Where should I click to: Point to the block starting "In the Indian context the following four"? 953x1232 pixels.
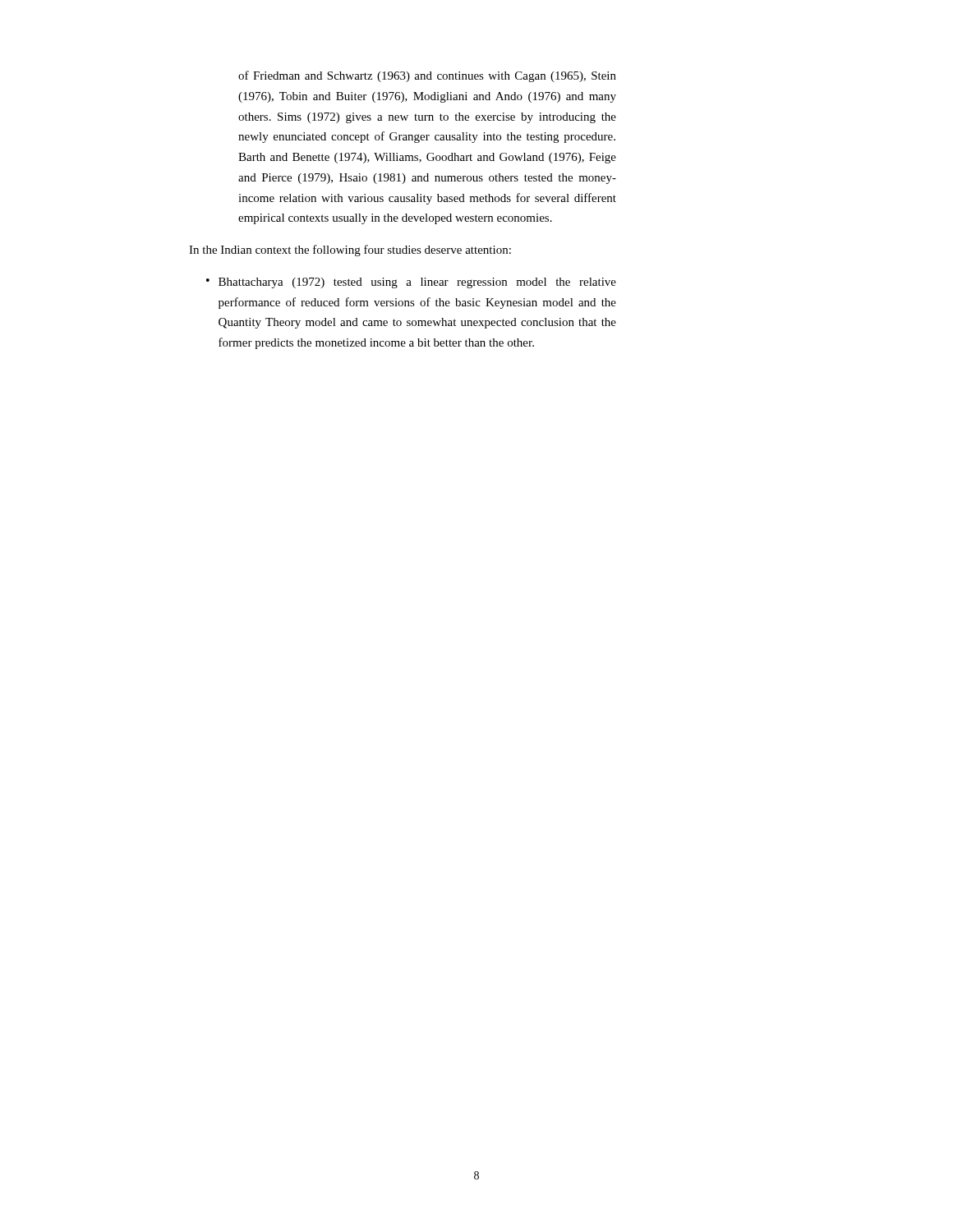click(x=350, y=250)
